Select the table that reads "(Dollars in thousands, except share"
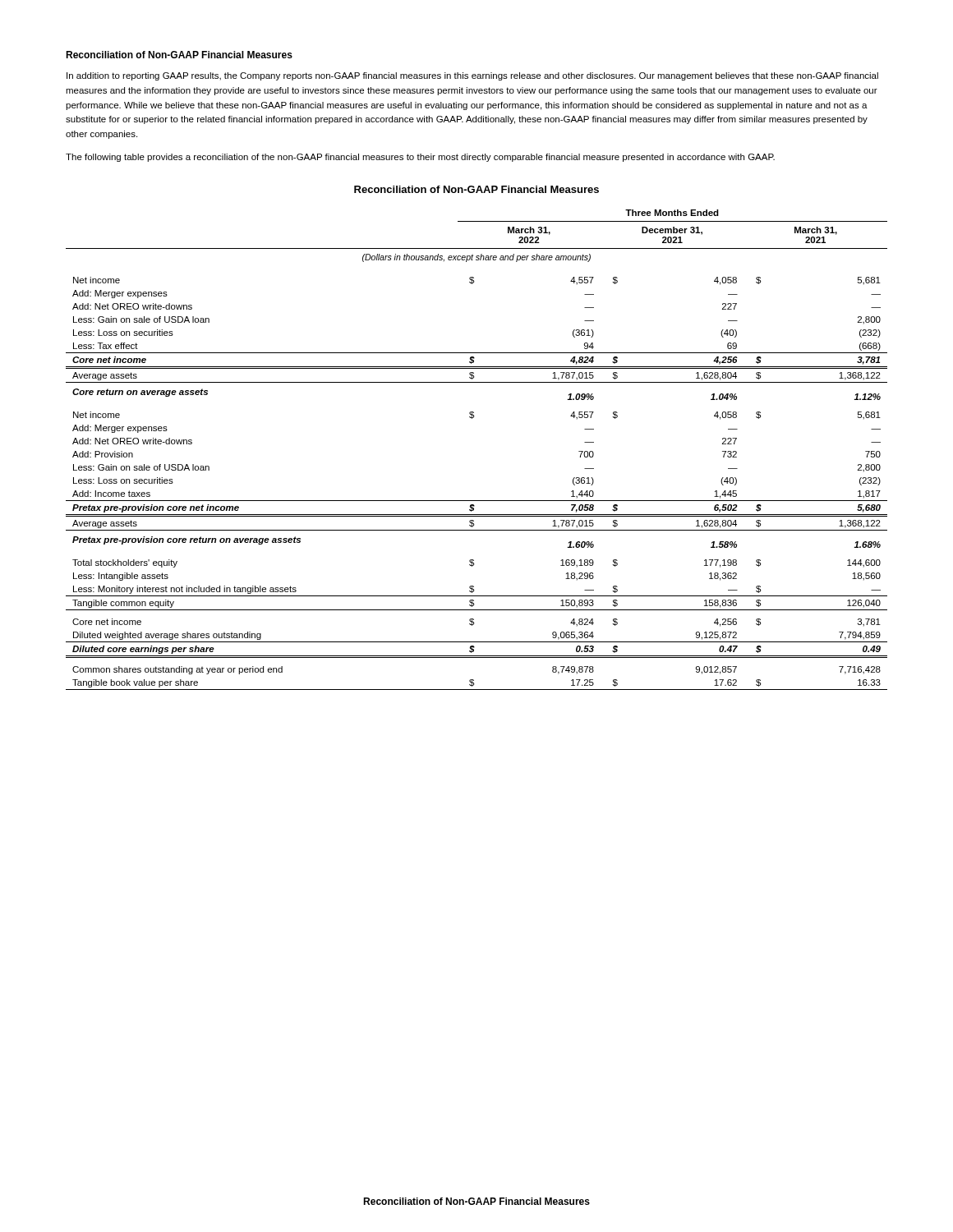This screenshot has height=1232, width=953. point(476,448)
